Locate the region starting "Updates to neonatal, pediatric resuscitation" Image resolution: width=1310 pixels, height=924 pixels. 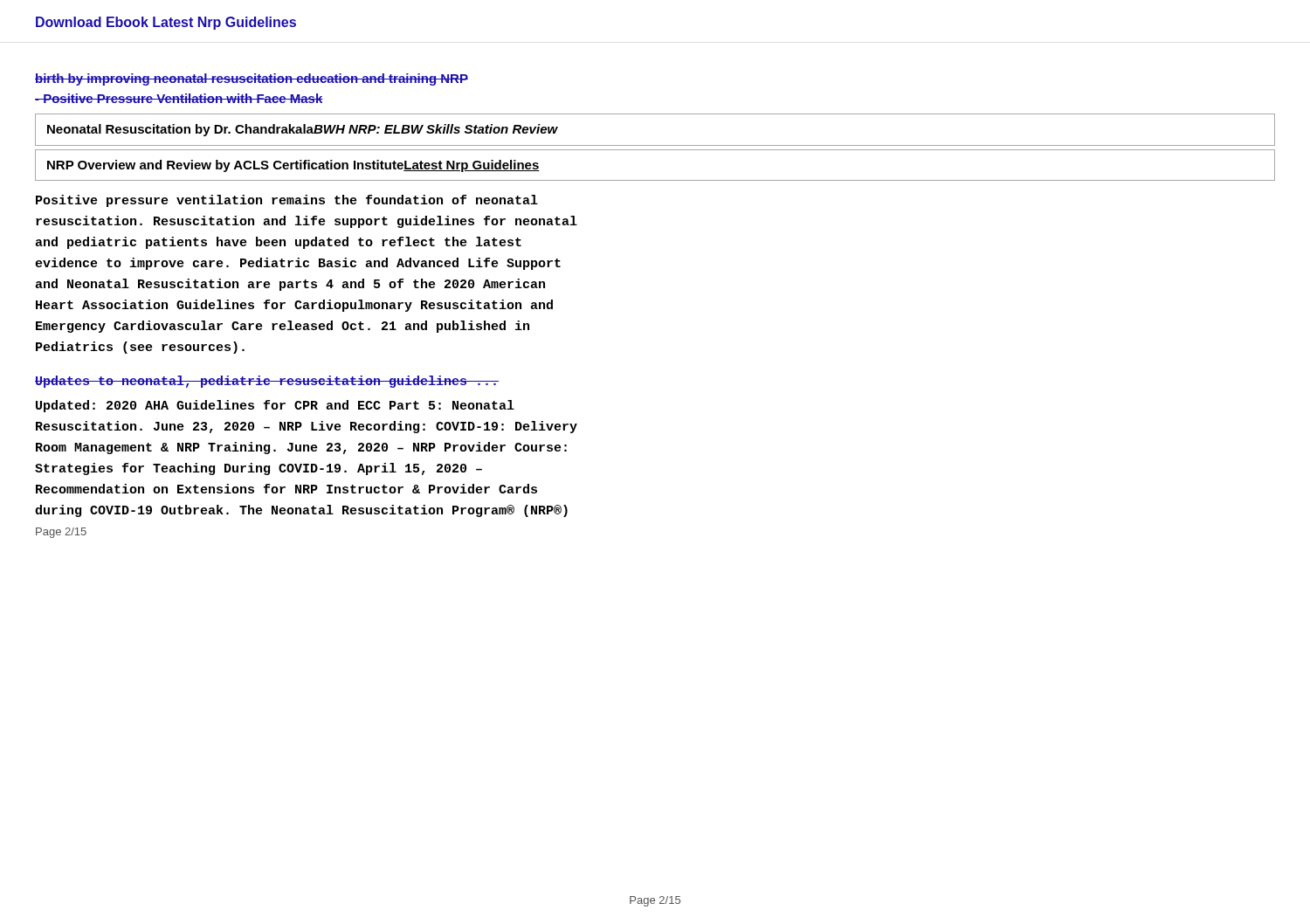pyautogui.click(x=267, y=382)
